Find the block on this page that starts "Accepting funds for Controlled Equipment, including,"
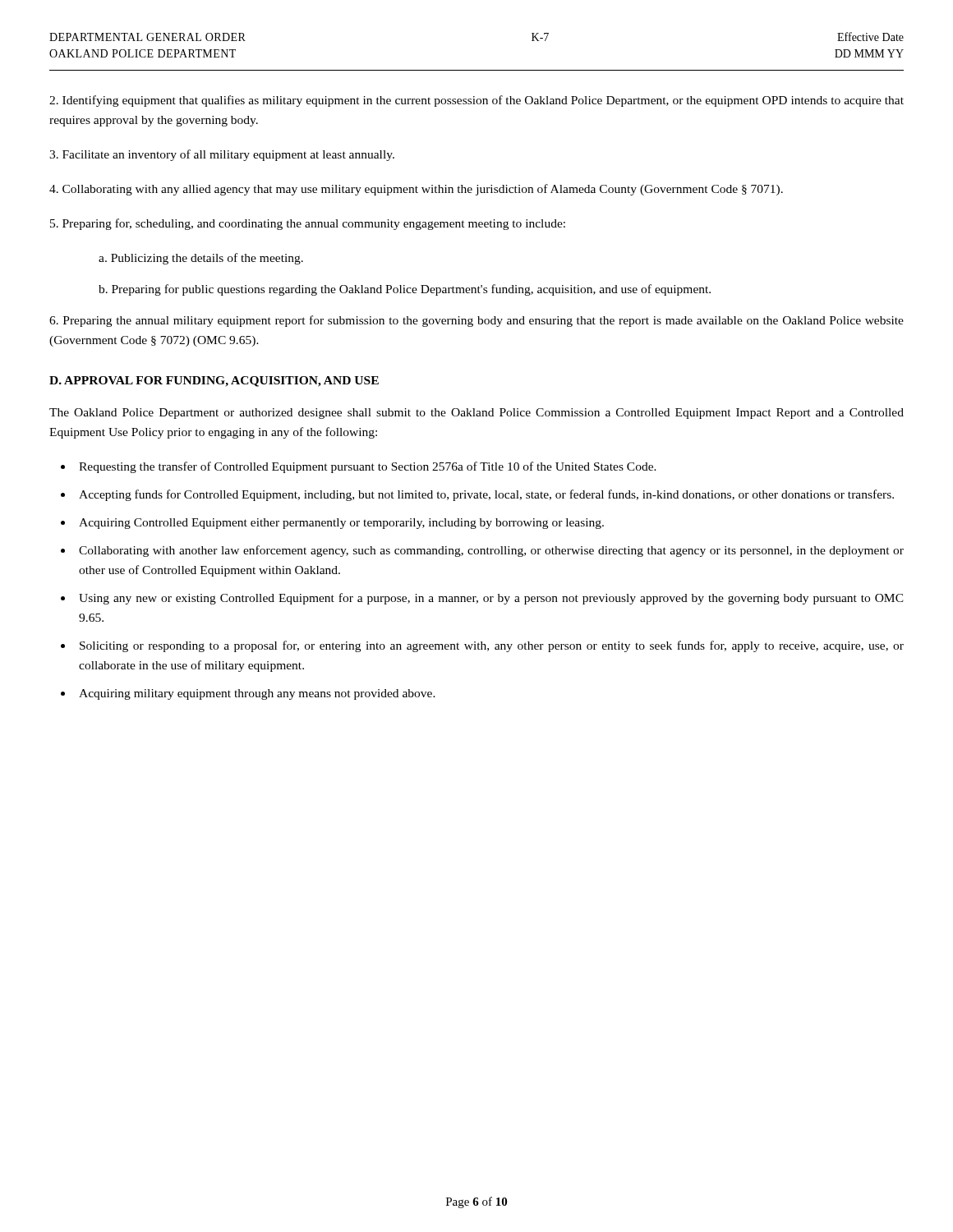The height and width of the screenshot is (1232, 953). (487, 494)
